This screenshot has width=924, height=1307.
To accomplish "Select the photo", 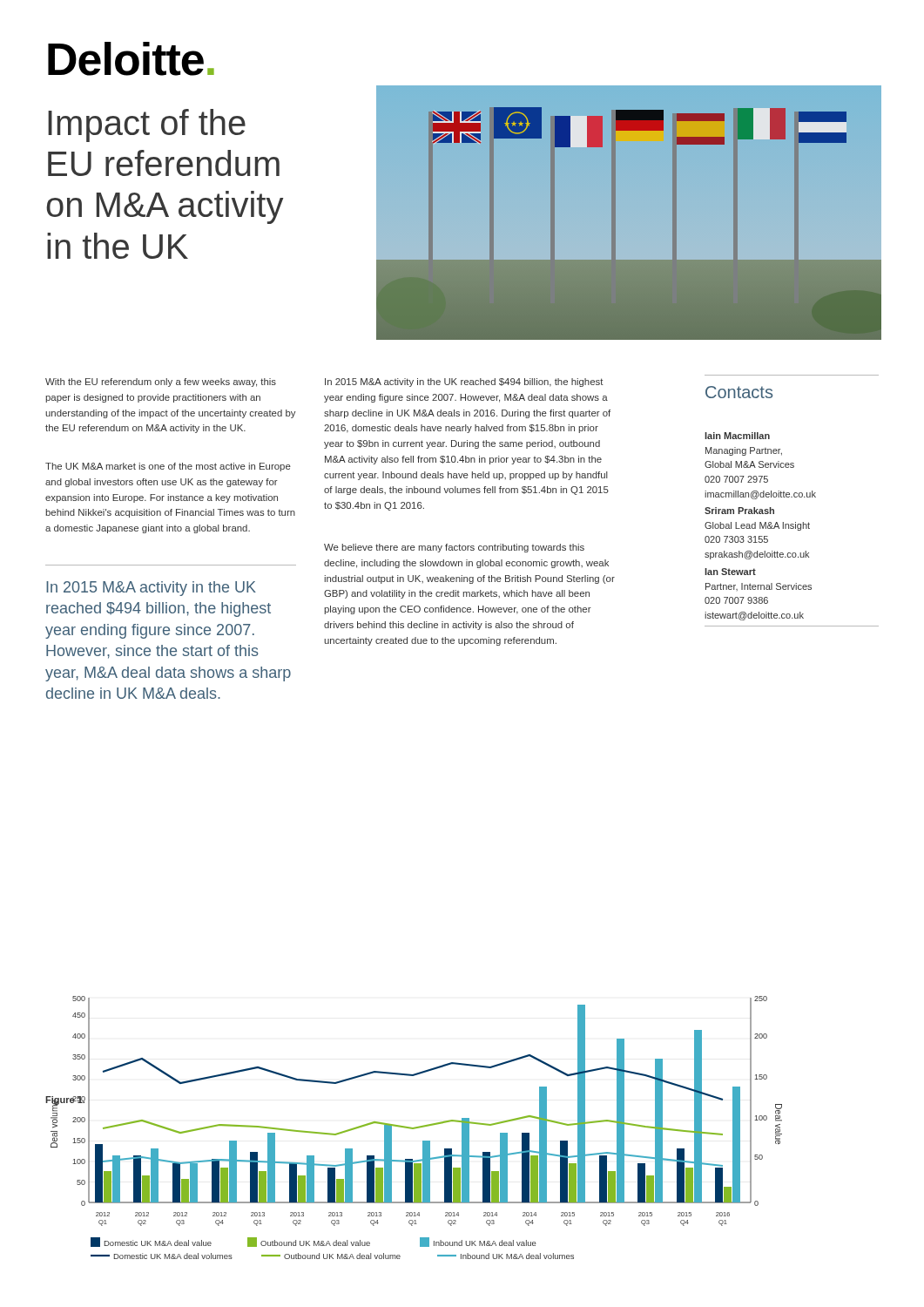I will [x=629, y=213].
